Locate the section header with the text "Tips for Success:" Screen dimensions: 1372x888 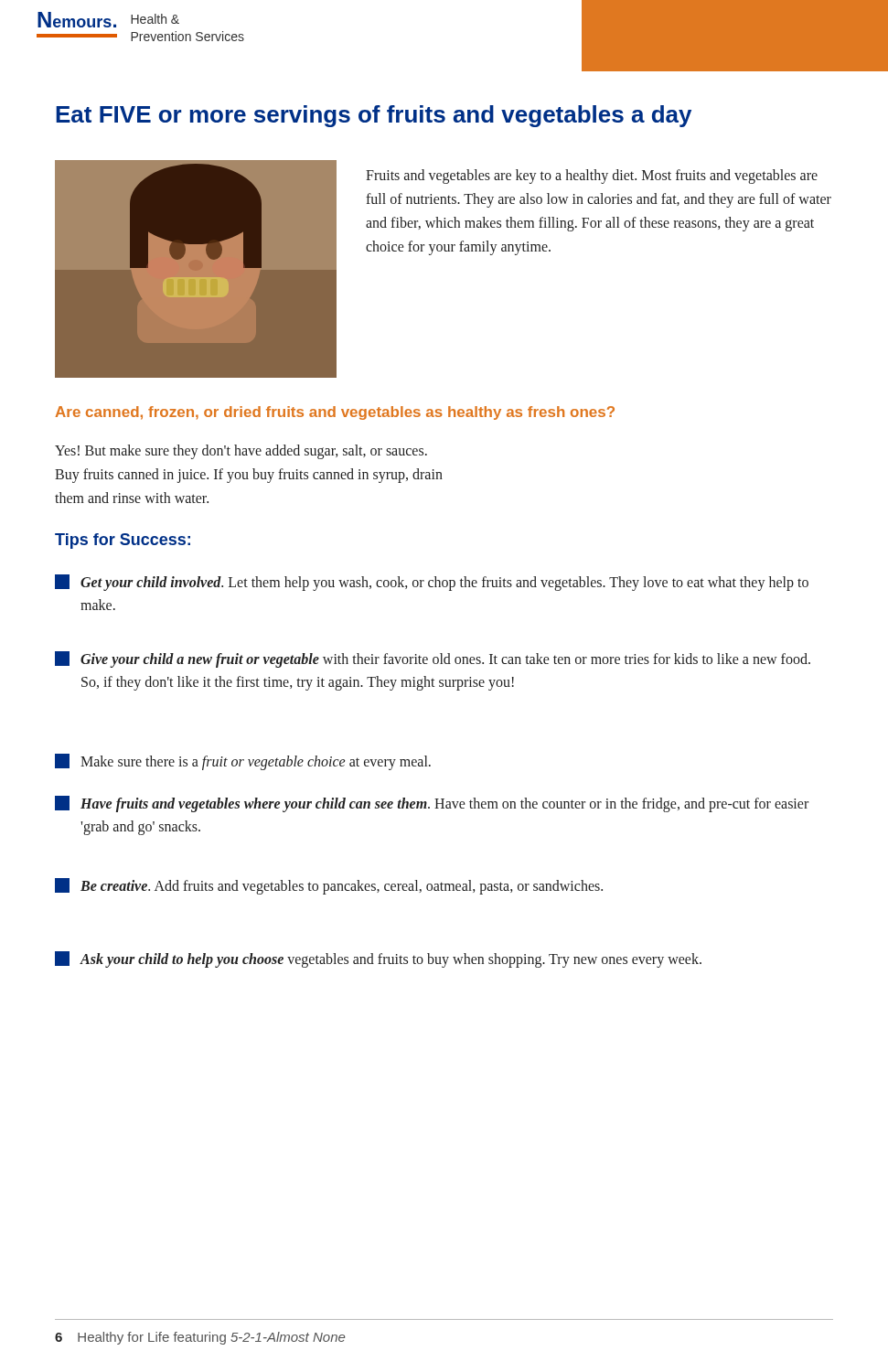coord(123,540)
